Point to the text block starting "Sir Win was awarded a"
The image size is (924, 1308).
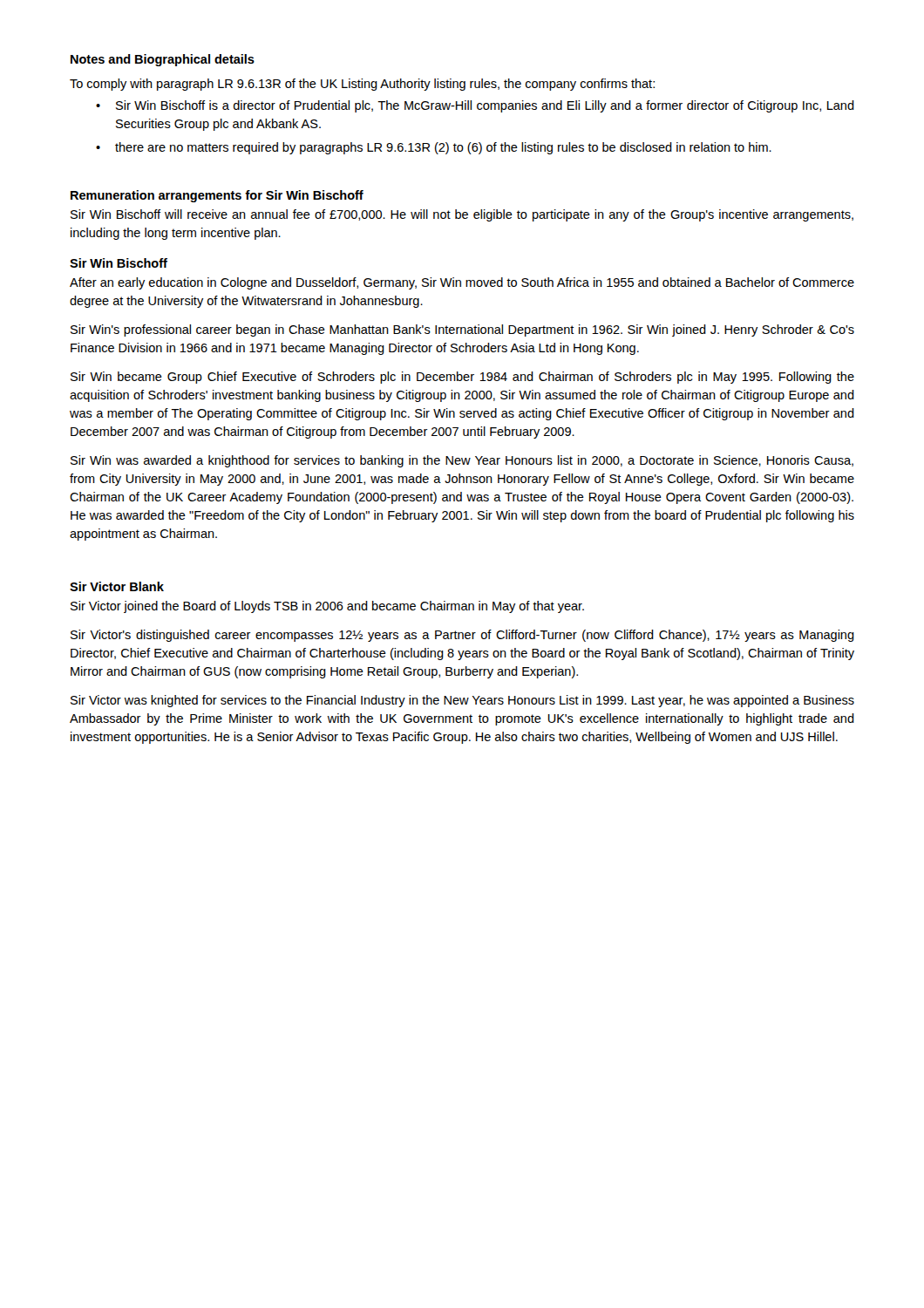462,497
